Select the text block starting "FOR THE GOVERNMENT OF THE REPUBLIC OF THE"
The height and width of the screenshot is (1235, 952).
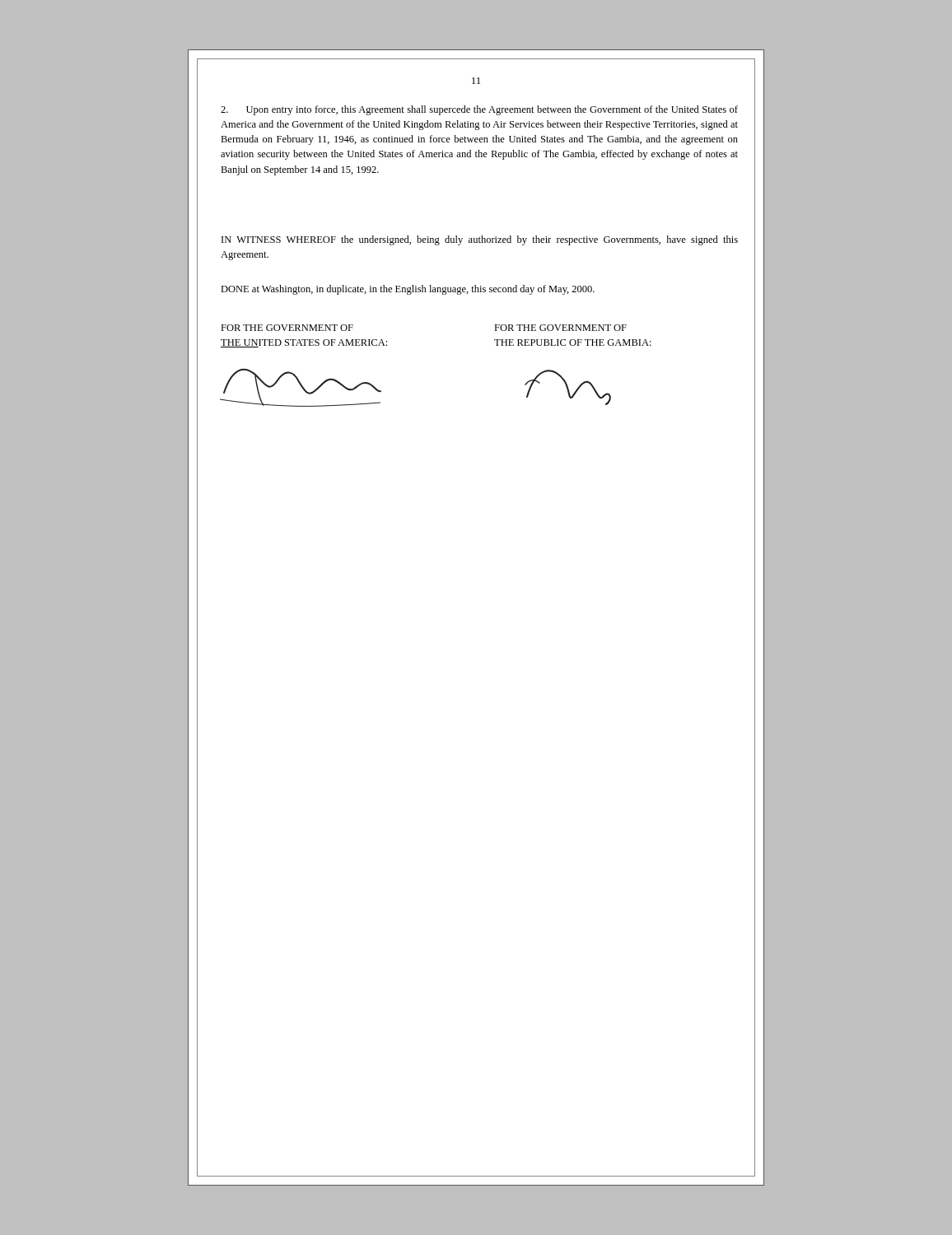coord(573,335)
